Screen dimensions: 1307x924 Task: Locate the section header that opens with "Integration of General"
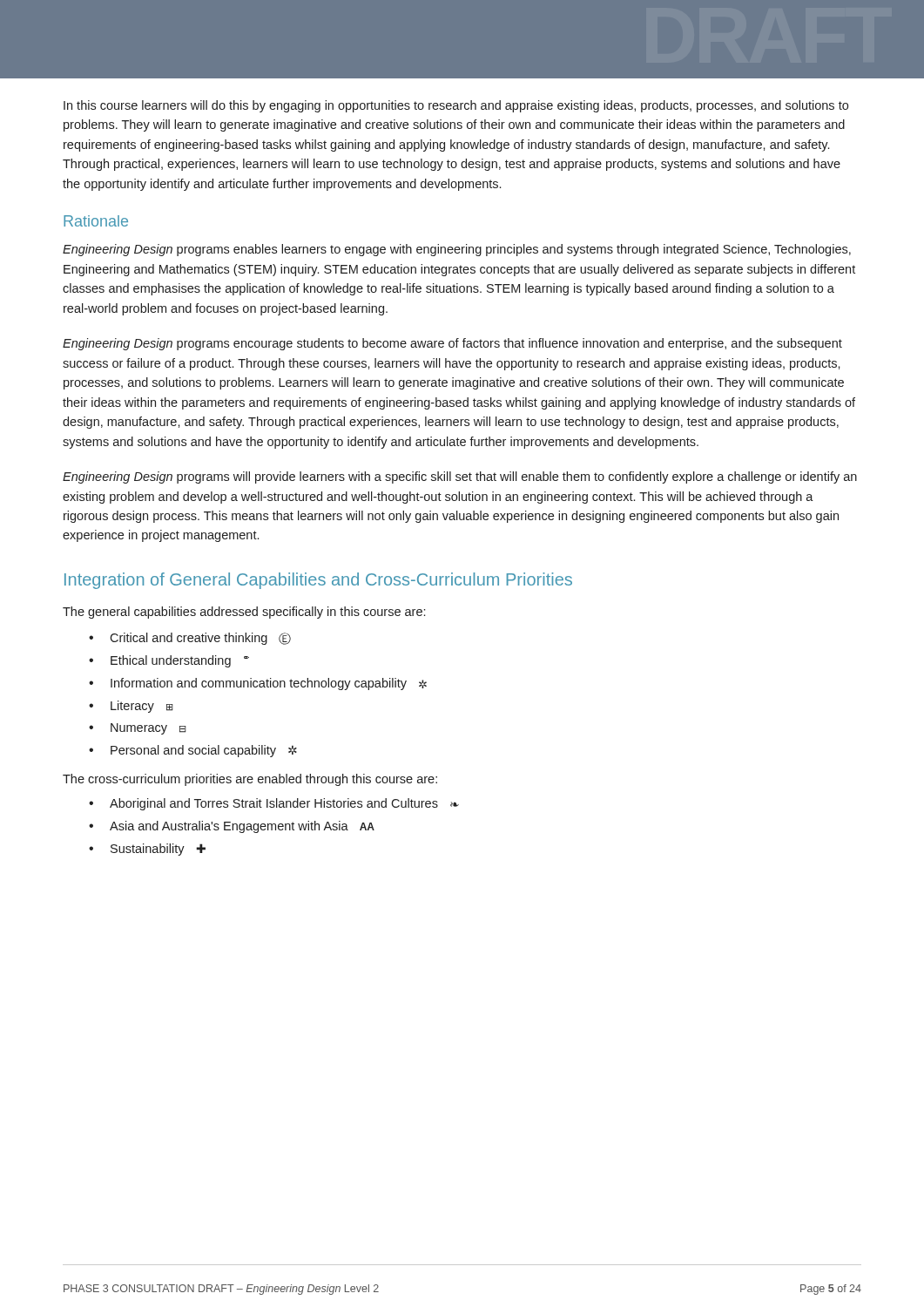point(318,579)
